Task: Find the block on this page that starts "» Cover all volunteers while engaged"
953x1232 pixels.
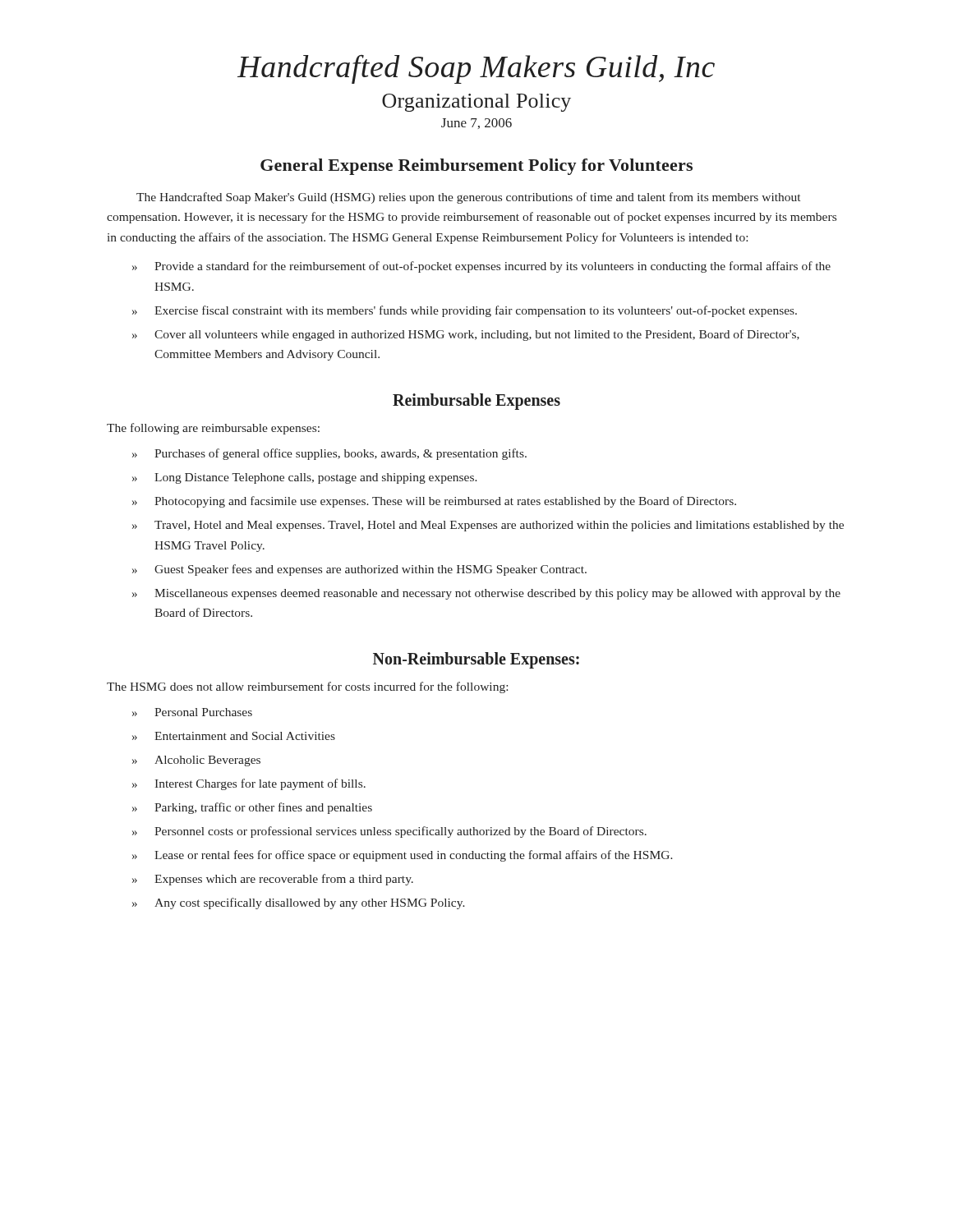Action: tap(489, 345)
